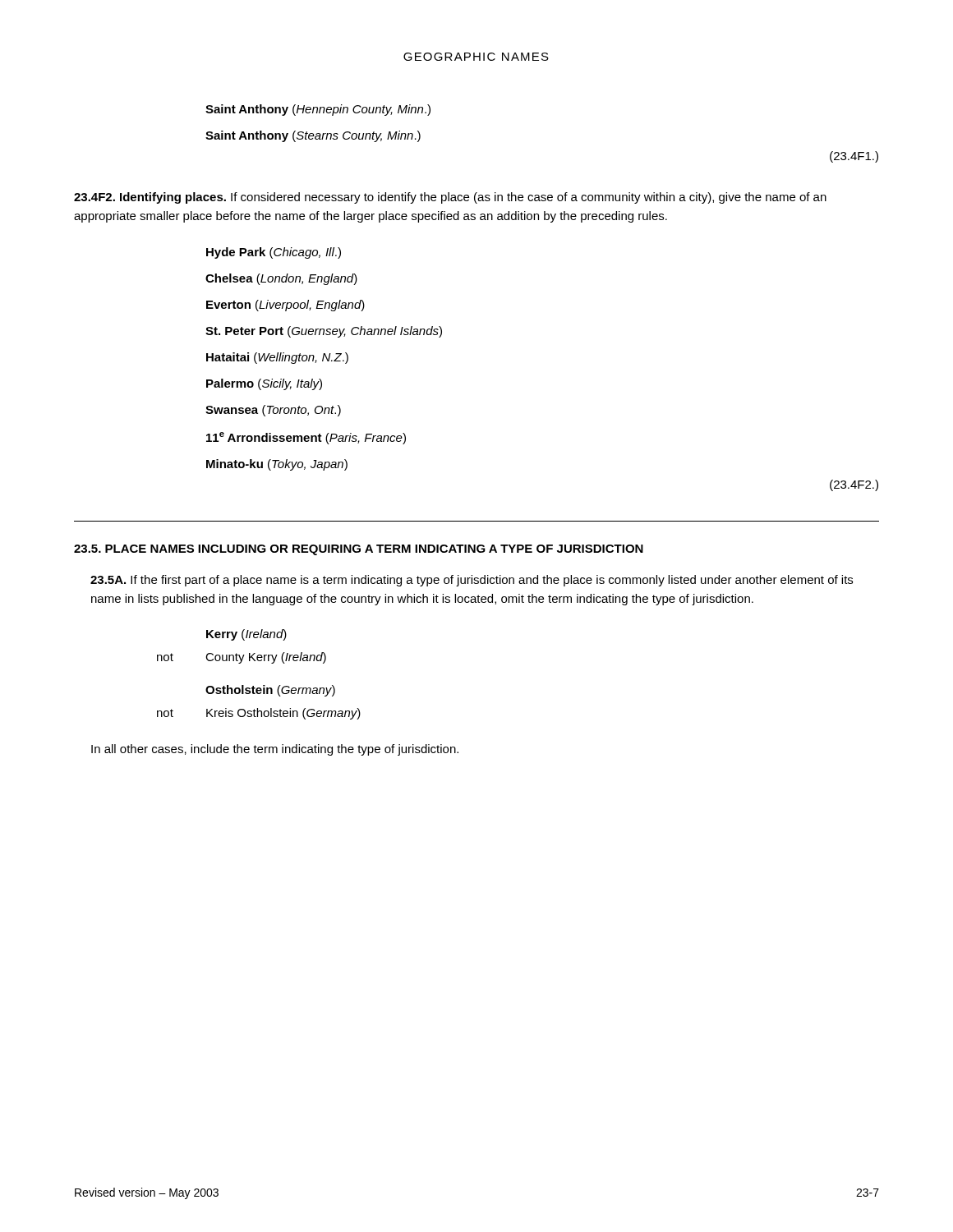This screenshot has width=953, height=1232.
Task: Point to the block beginning "5A. If the"
Action: [472, 589]
